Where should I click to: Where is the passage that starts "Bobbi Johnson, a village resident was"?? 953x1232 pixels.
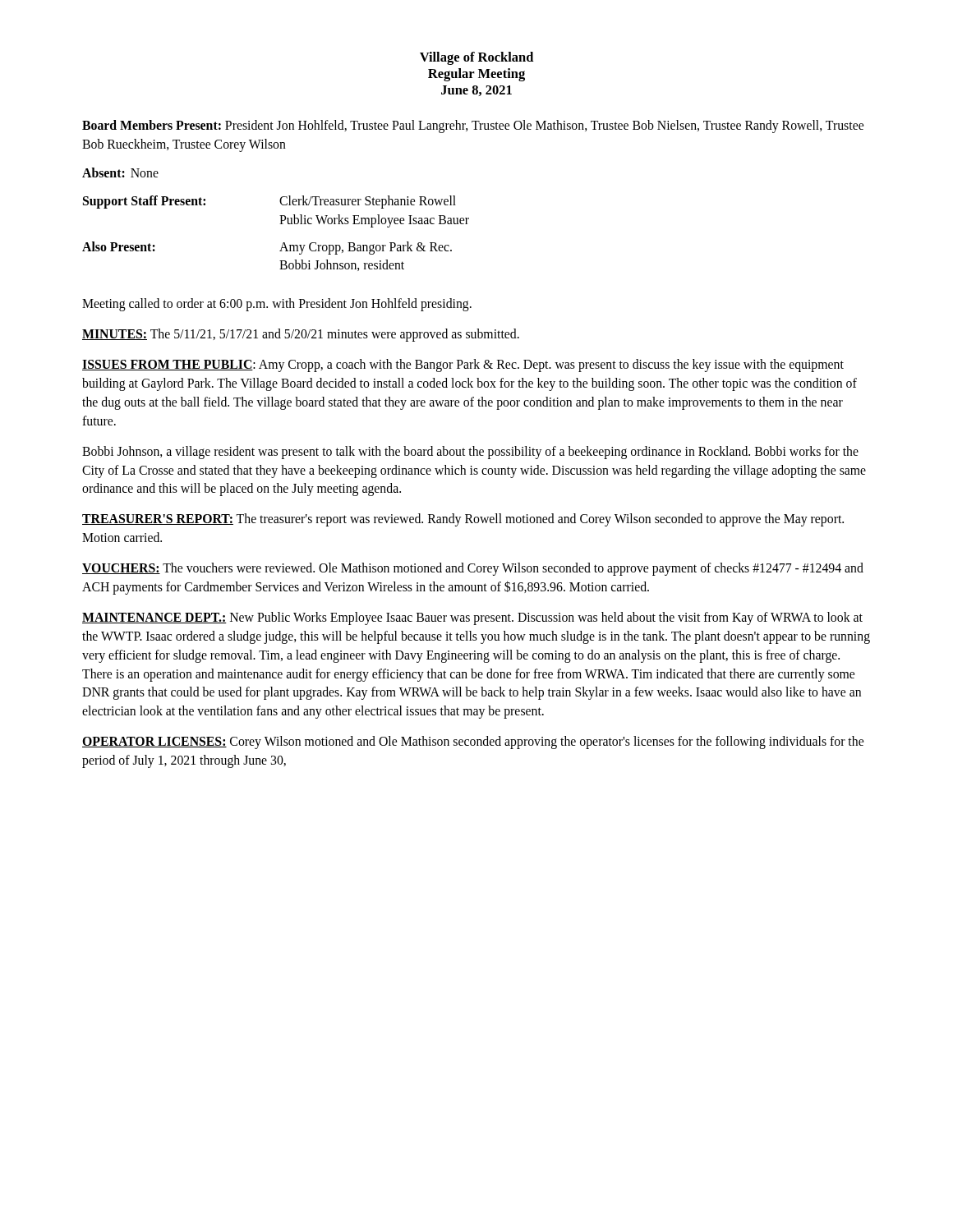474,470
